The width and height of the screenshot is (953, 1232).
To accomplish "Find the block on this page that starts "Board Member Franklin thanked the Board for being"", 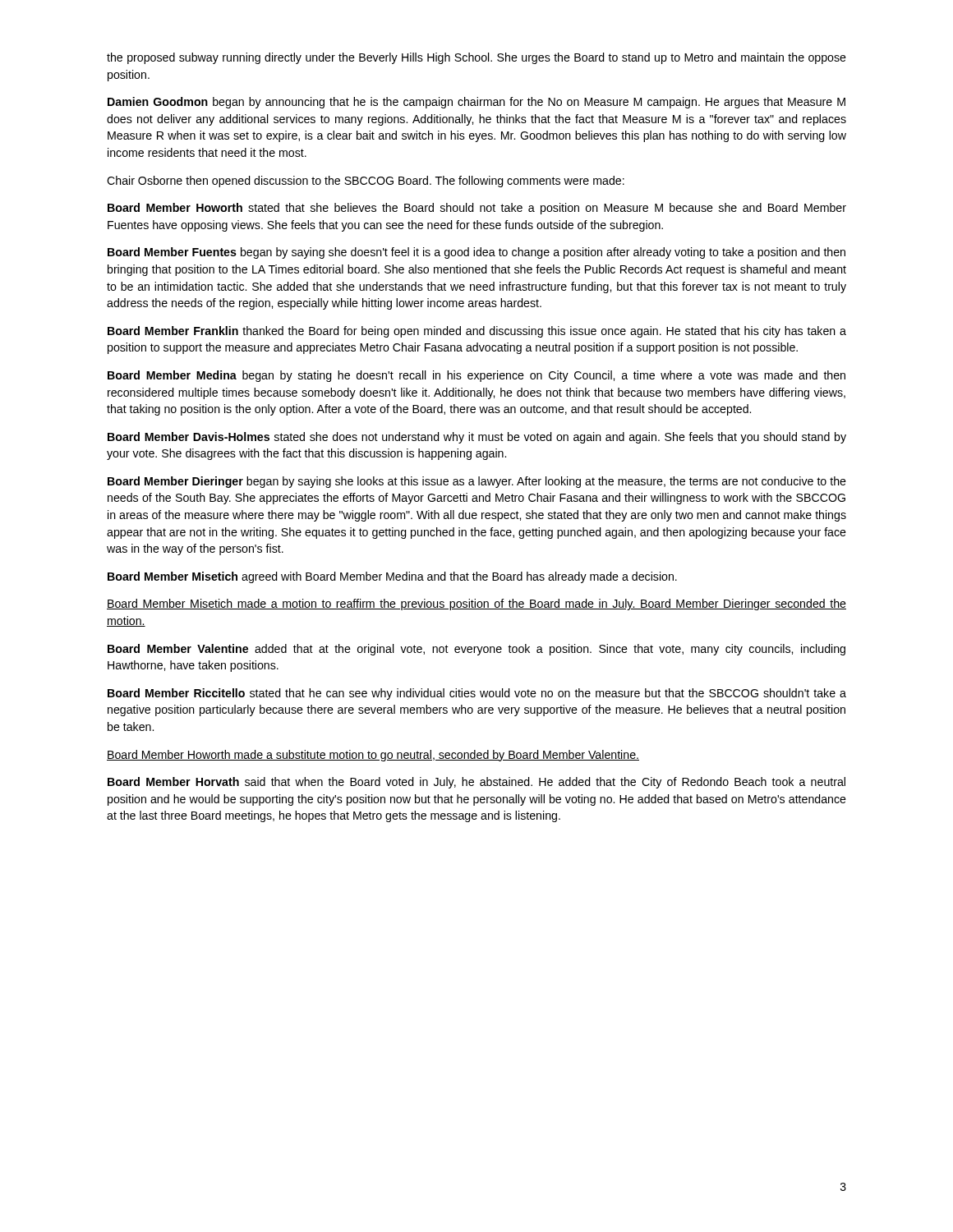I will pos(476,339).
